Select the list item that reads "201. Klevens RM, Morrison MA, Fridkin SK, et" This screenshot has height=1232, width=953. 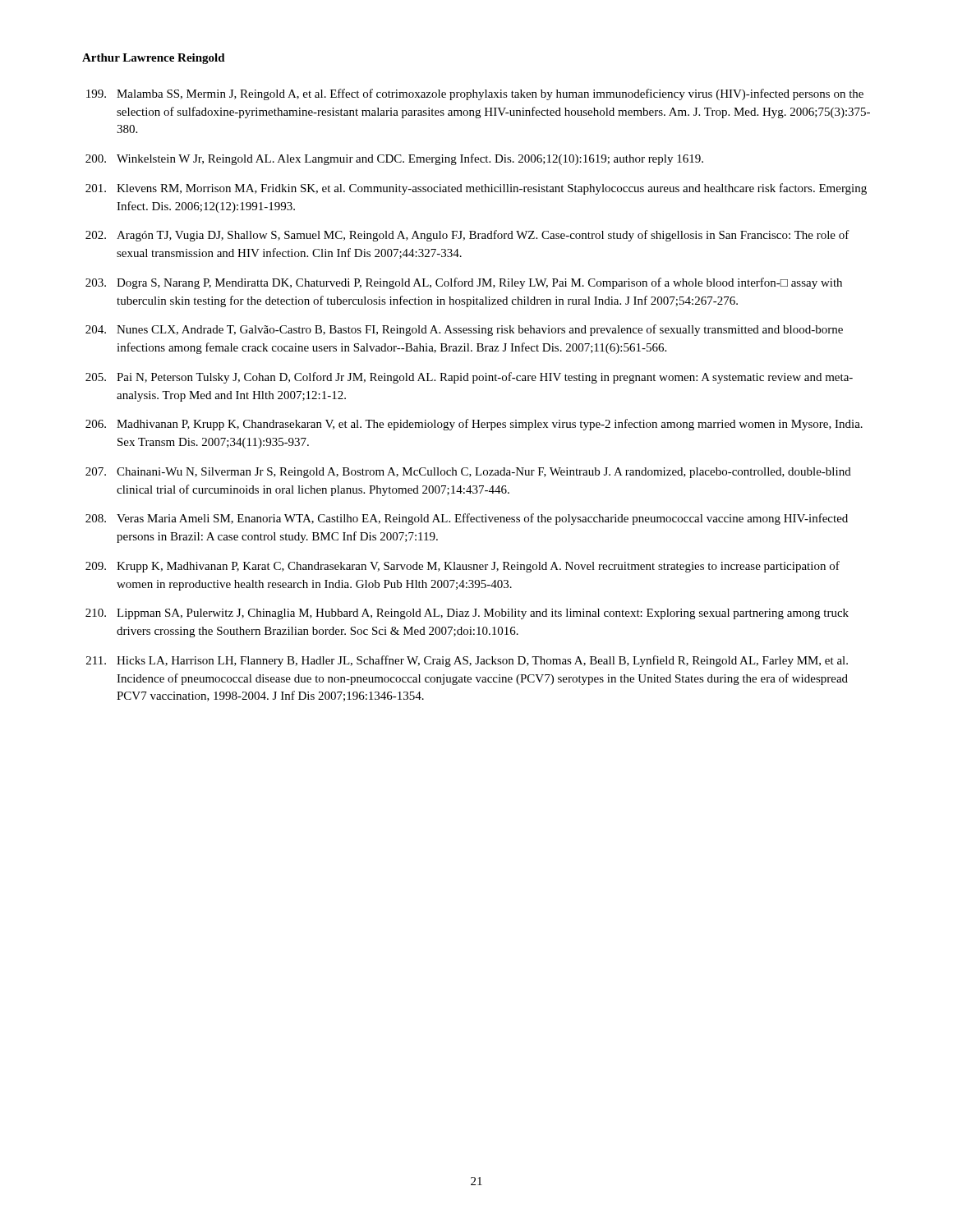[x=476, y=197]
